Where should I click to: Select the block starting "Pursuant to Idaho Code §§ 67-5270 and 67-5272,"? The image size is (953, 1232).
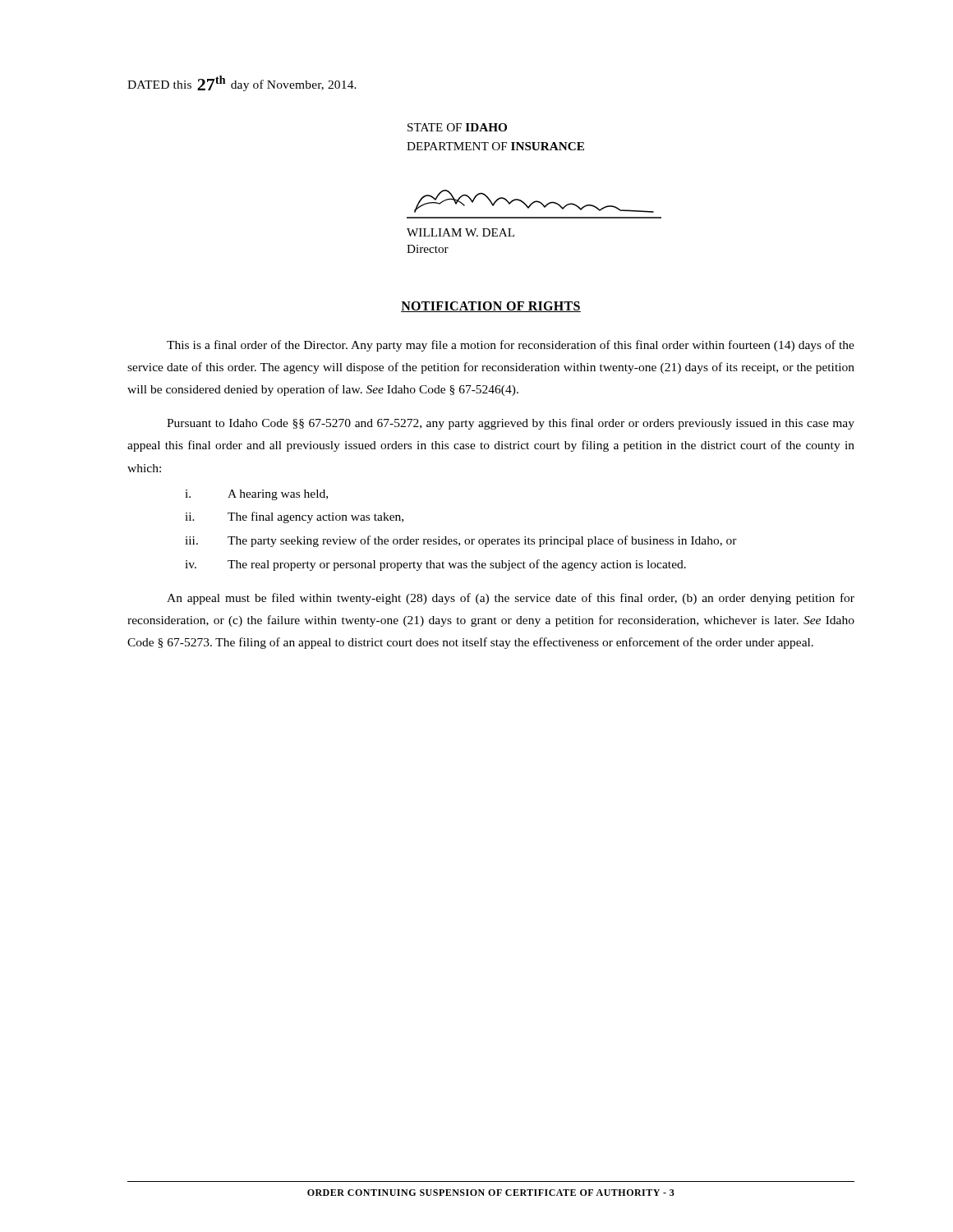tap(491, 445)
